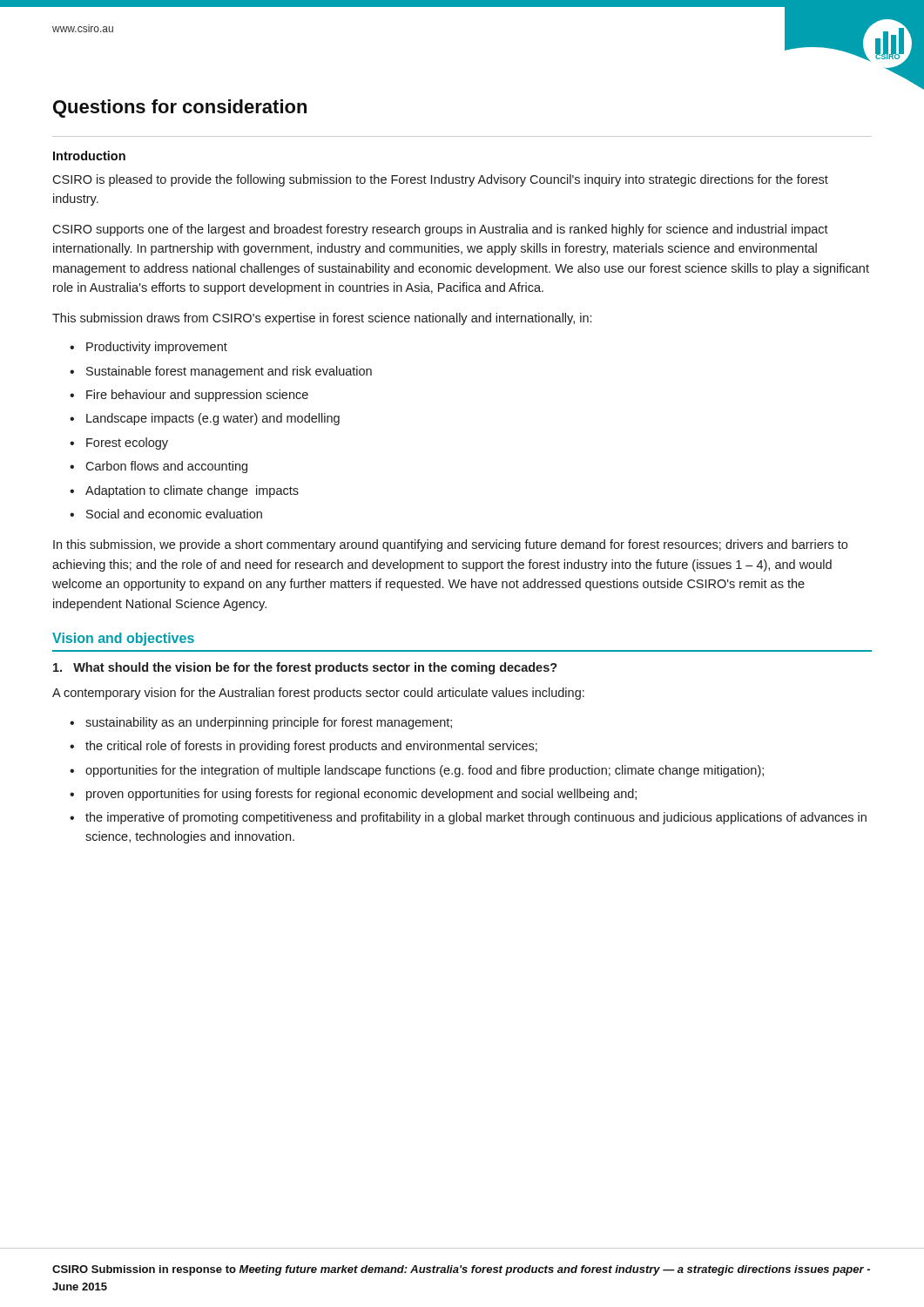Locate the text "•Fire behaviour and suppression science"
Viewport: 924px width, 1307px height.
[189, 396]
